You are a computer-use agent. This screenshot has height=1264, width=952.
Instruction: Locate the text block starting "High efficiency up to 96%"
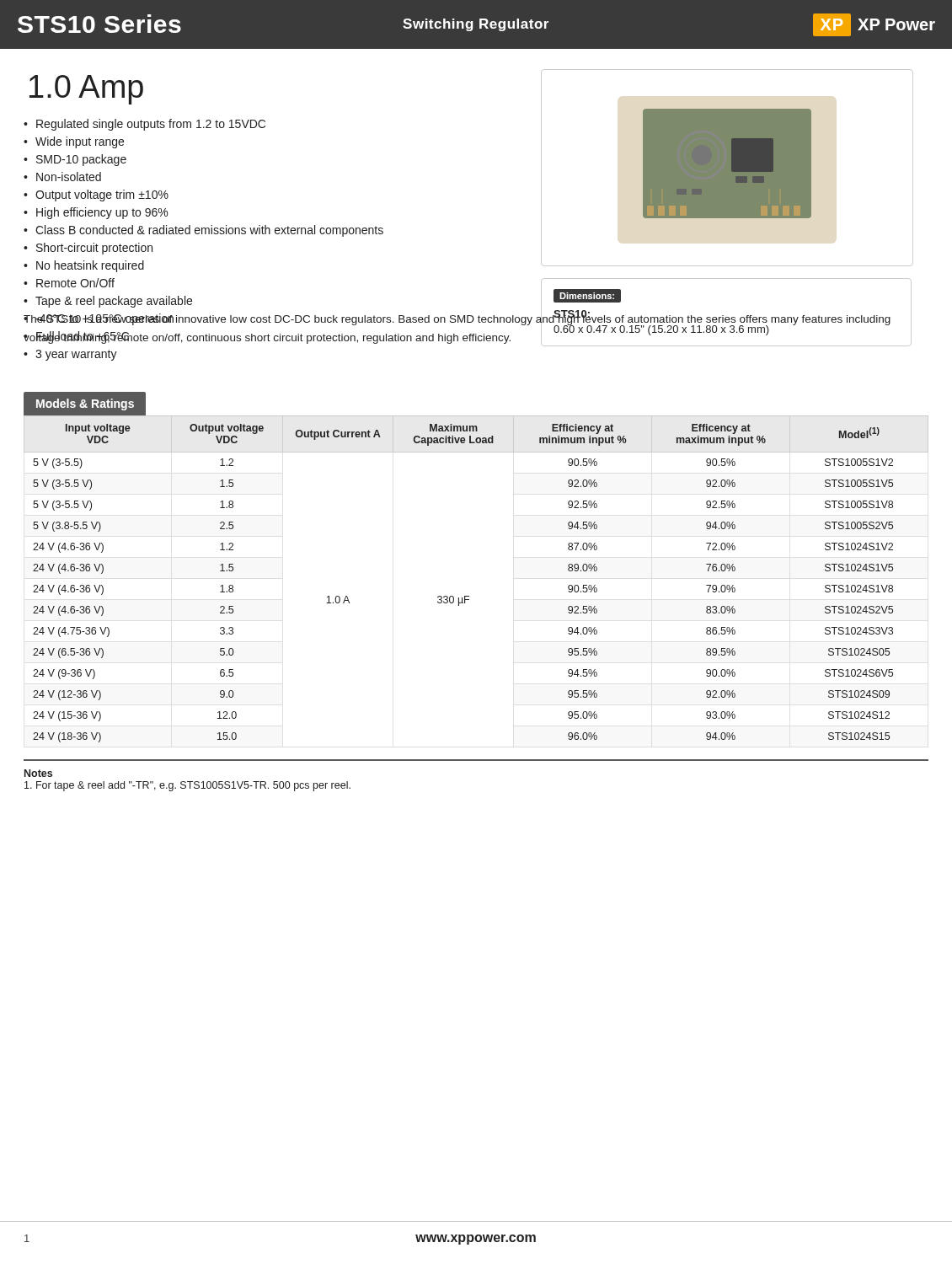[102, 212]
